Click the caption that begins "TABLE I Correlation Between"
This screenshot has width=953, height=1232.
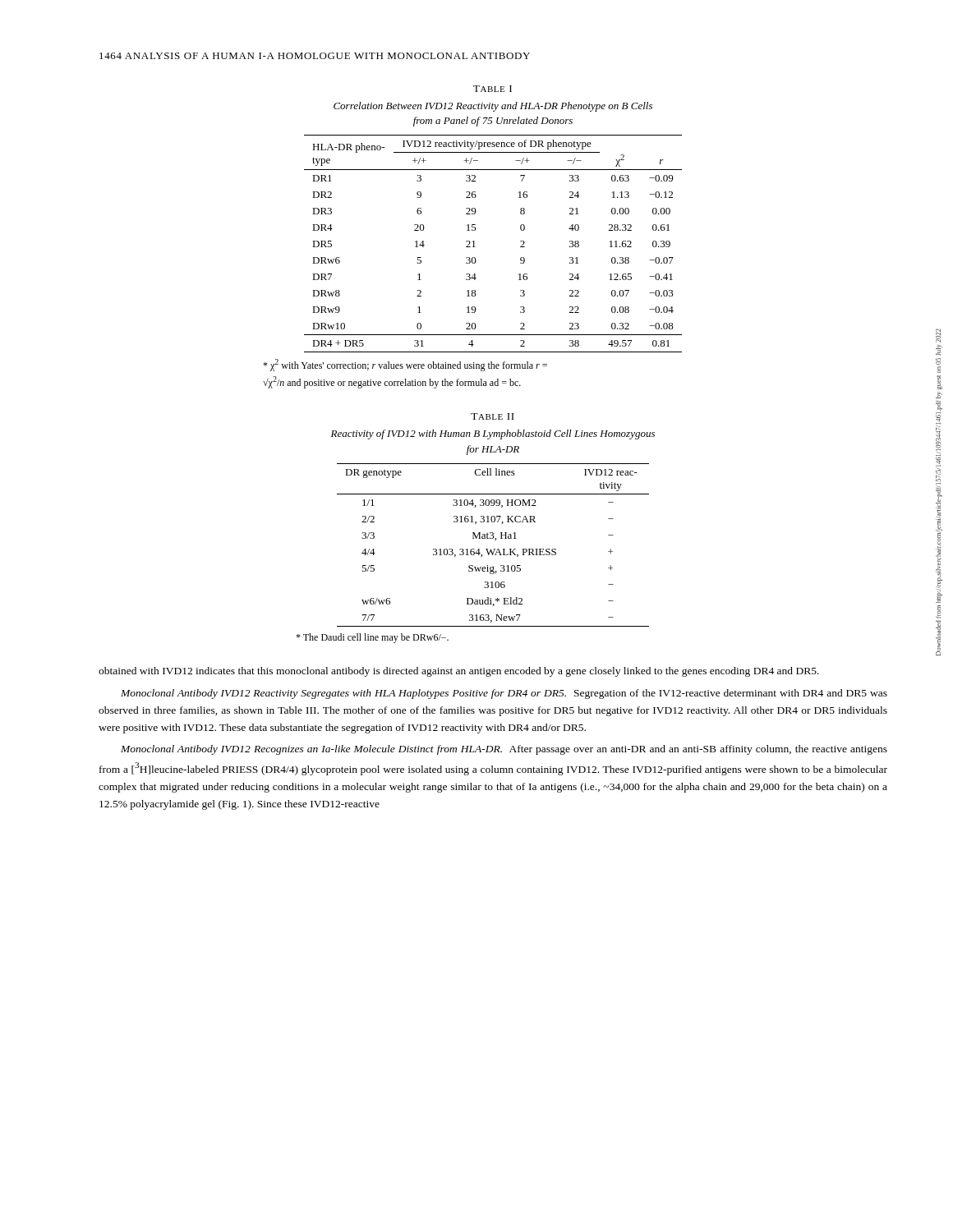pos(493,105)
